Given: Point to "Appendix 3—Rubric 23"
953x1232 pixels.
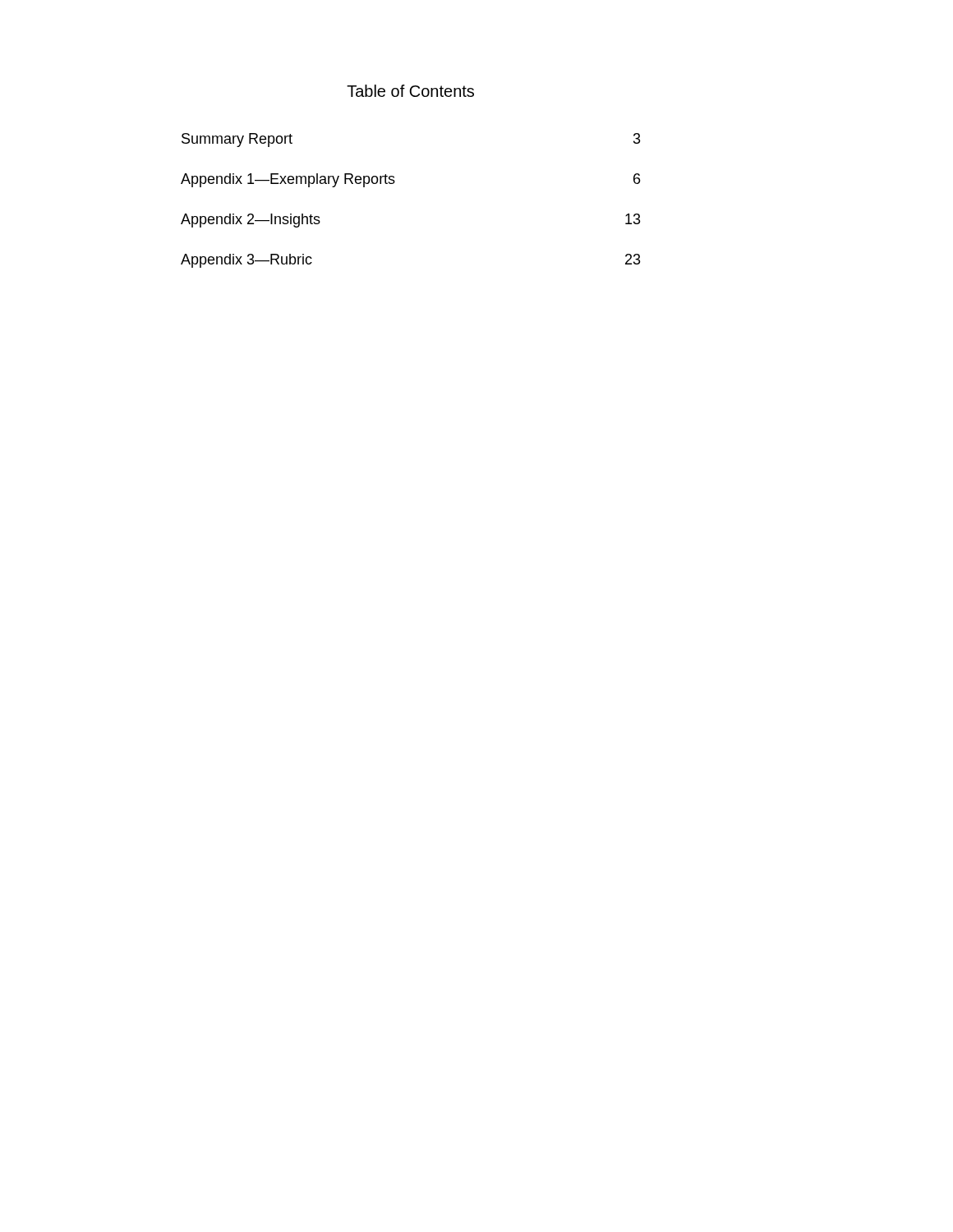Looking at the screenshot, I should (x=239, y=261).
